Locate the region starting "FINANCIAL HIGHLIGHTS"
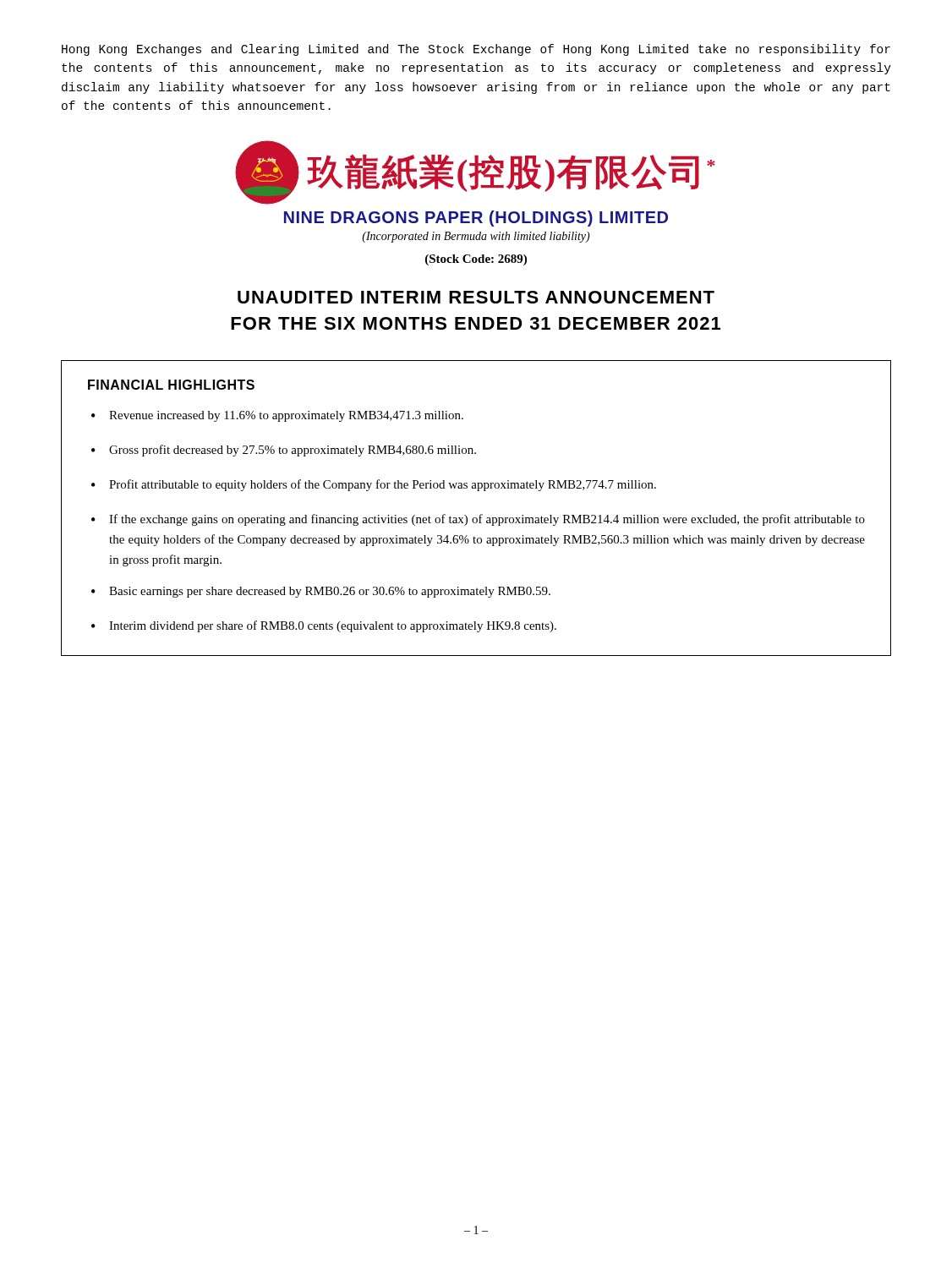 click(171, 385)
